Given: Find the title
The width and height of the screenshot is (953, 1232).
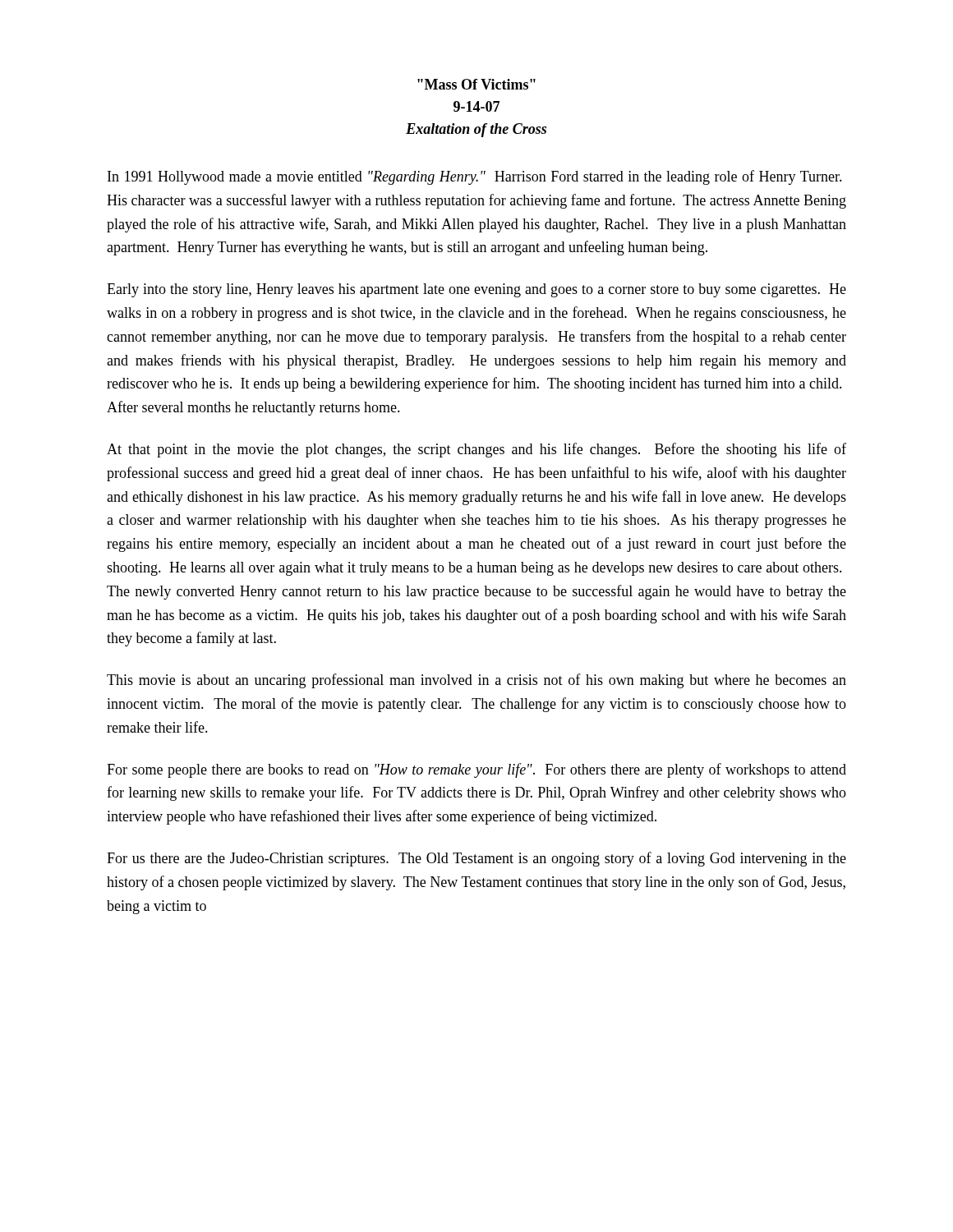Looking at the screenshot, I should pyautogui.click(x=476, y=107).
